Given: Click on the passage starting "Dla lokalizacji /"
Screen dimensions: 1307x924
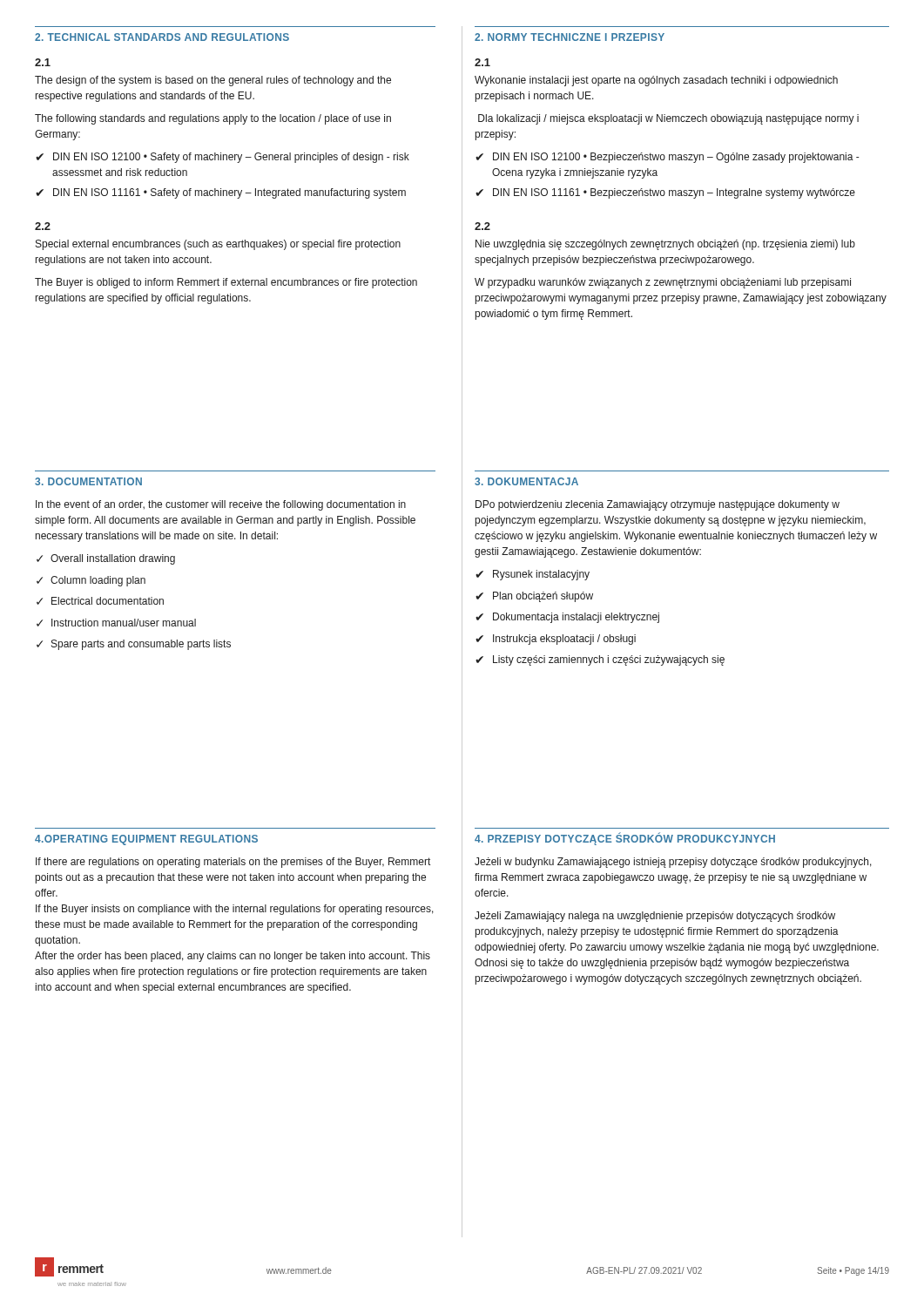Looking at the screenshot, I should coord(667,126).
